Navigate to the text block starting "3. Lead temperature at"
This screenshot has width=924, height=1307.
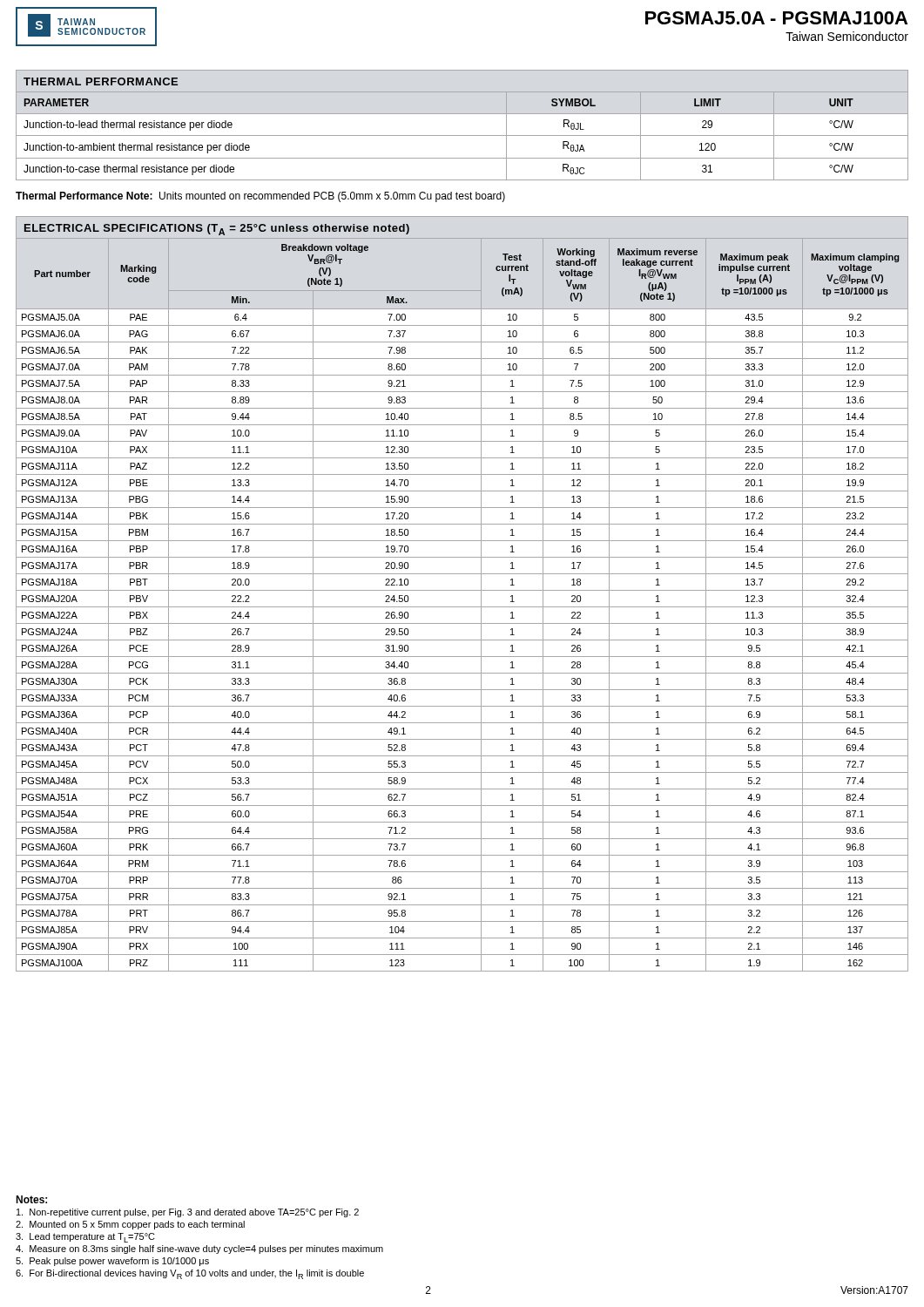pyautogui.click(x=85, y=1238)
